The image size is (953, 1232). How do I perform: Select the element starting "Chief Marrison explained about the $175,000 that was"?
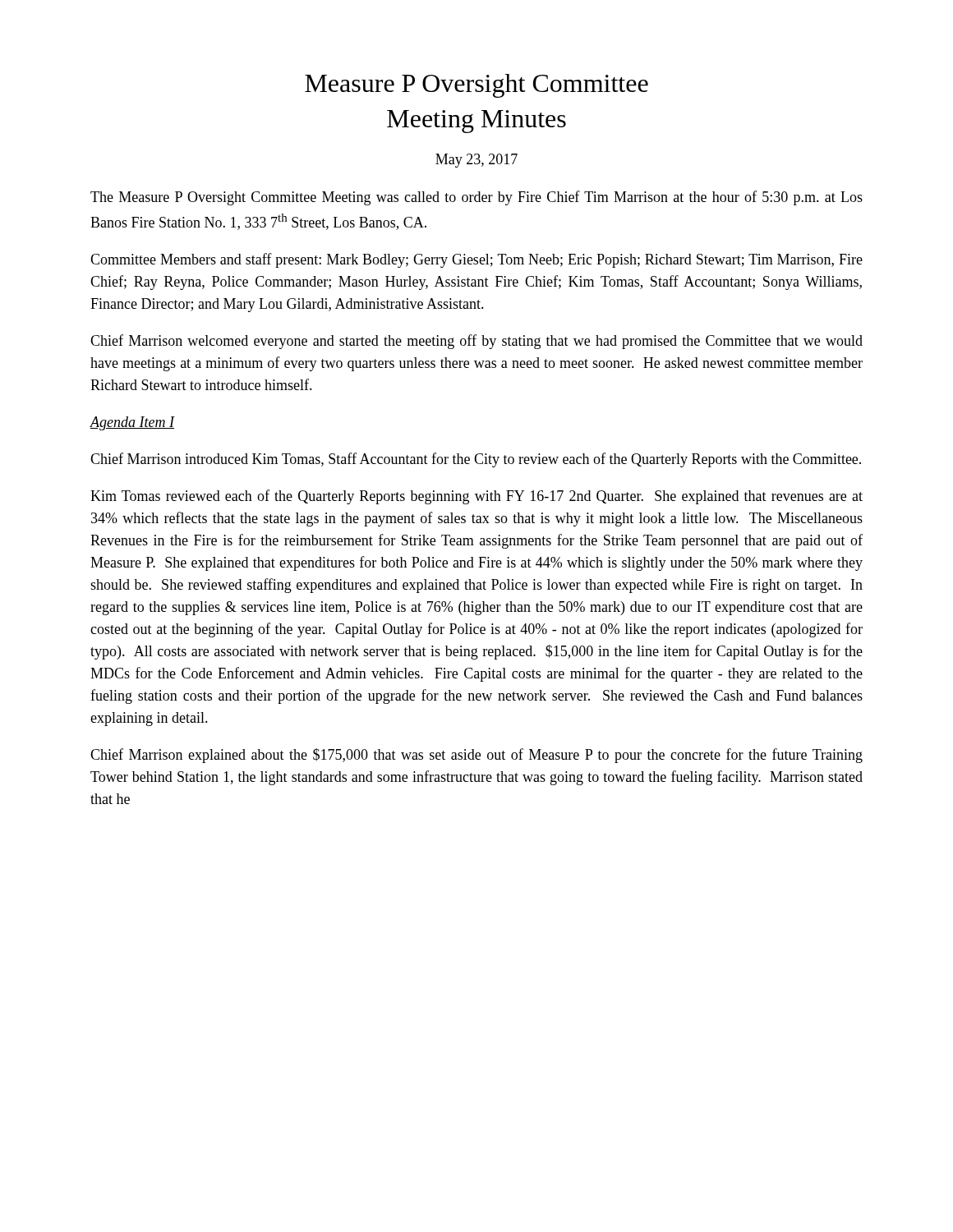click(476, 777)
